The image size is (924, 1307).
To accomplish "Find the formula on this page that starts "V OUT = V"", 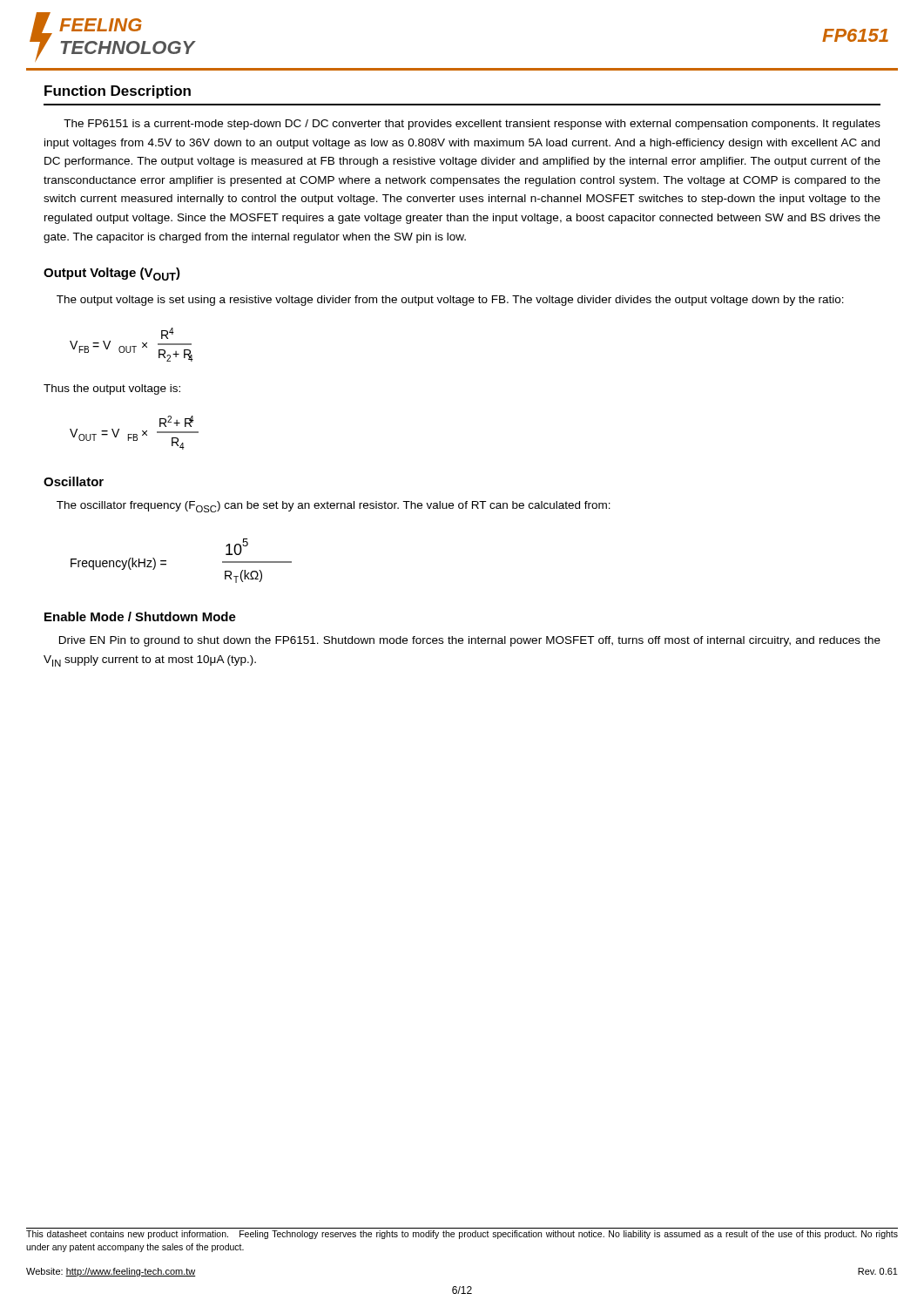I will [x=177, y=421].
